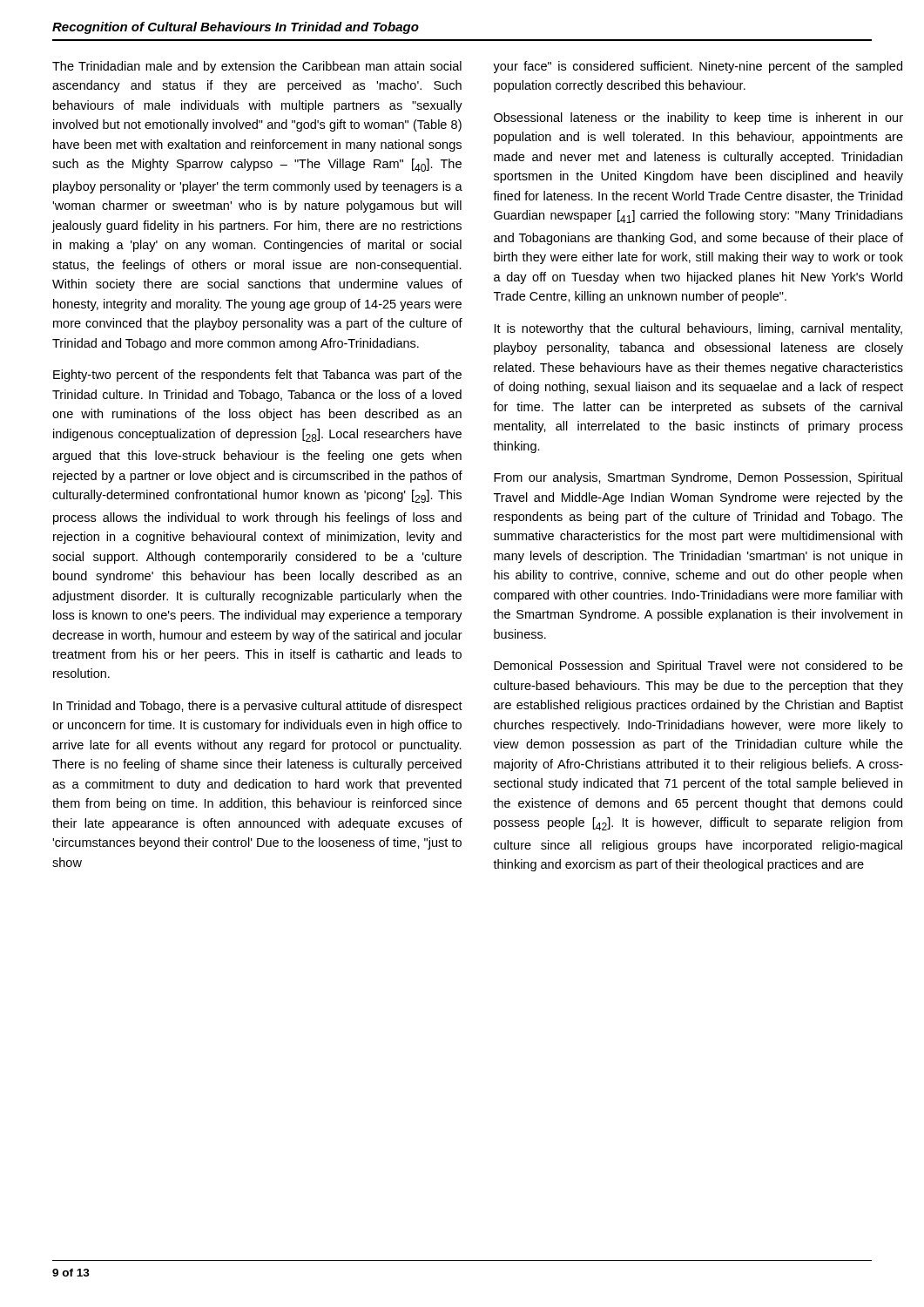Find the block on this page that starts "your face" is considered sufficient. Ninety-nine percent"

click(698, 76)
